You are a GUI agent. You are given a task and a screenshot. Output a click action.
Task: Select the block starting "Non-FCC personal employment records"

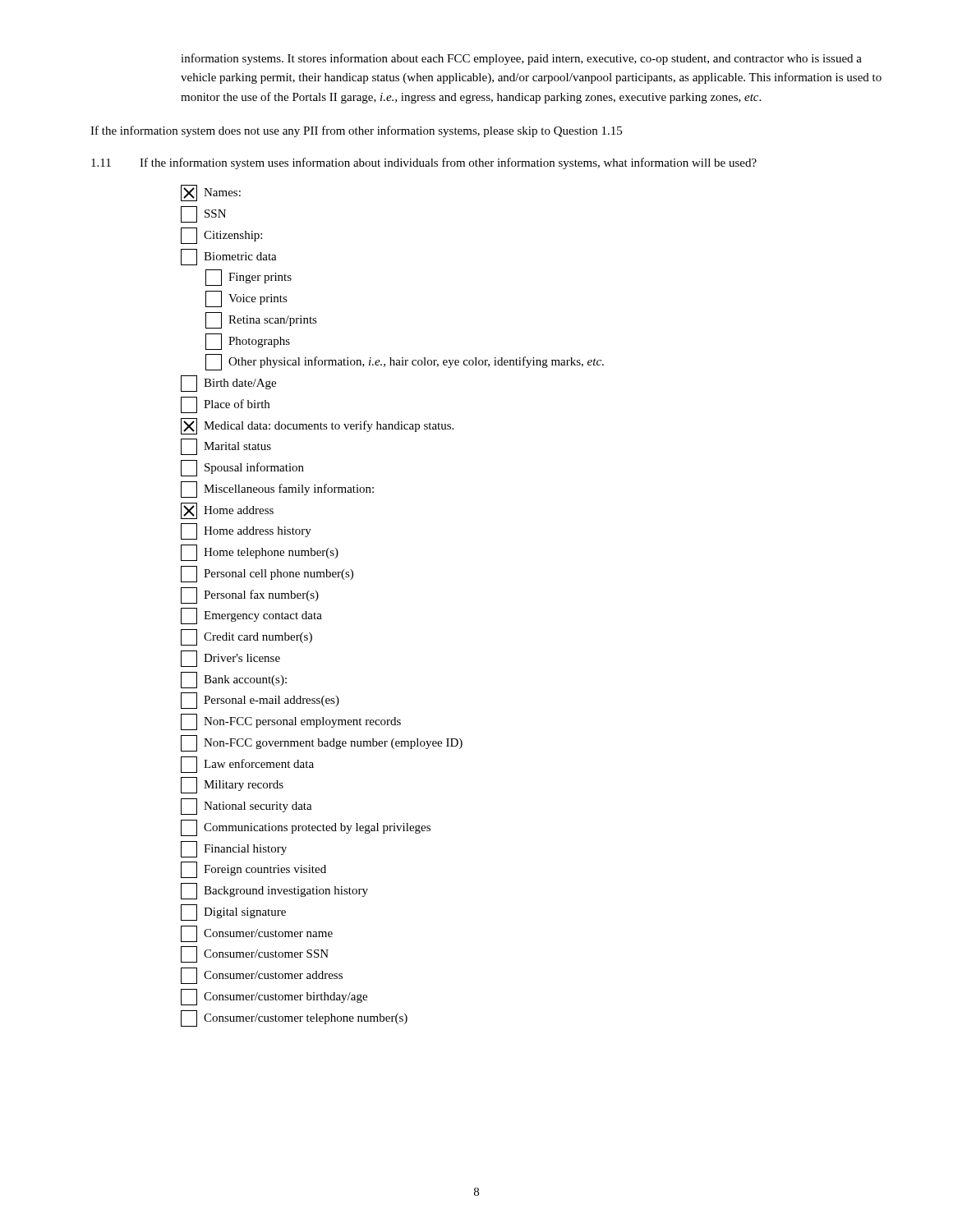291,722
